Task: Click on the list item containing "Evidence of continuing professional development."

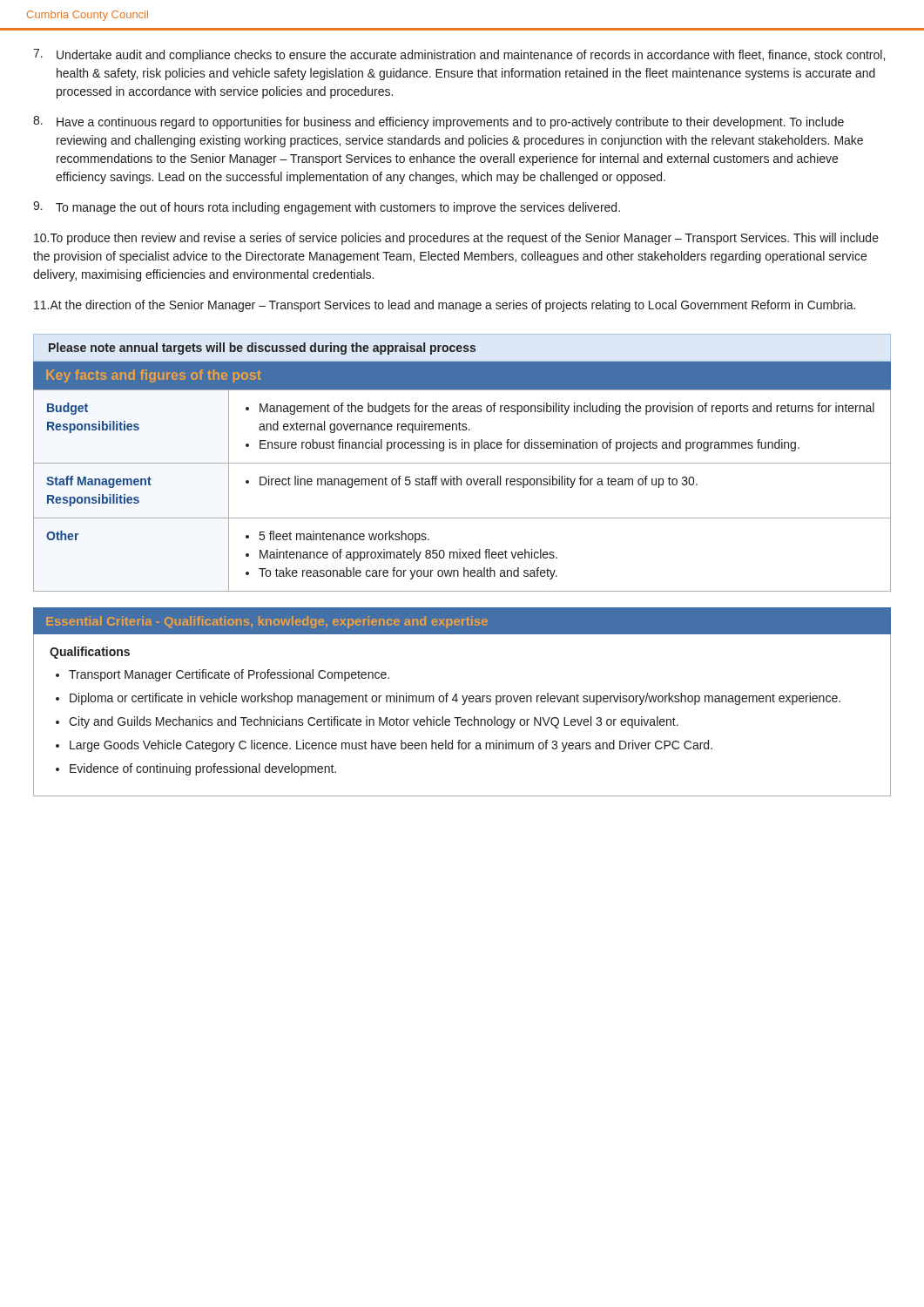Action: click(x=203, y=769)
